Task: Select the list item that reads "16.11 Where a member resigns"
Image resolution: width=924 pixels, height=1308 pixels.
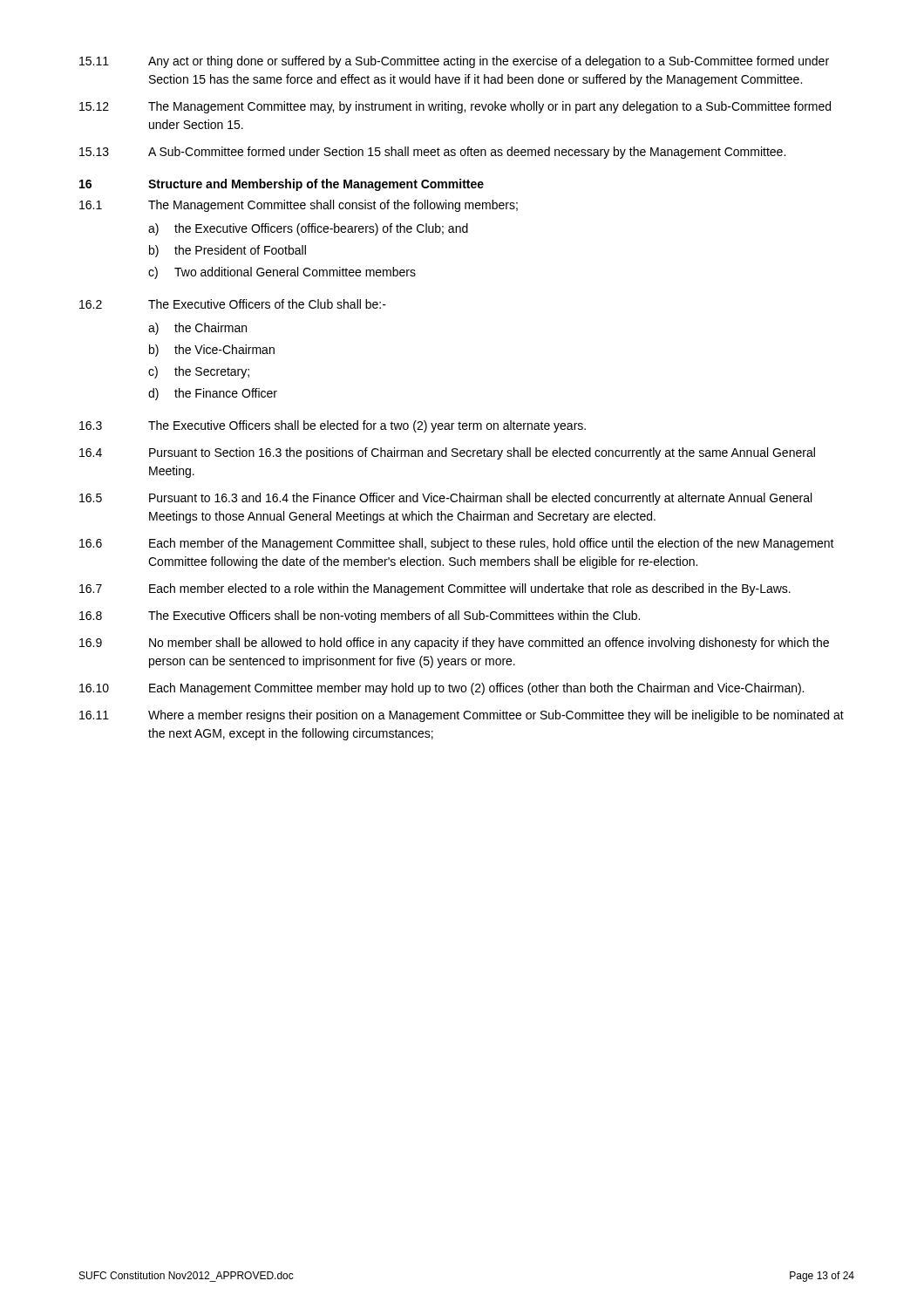Action: 466,725
